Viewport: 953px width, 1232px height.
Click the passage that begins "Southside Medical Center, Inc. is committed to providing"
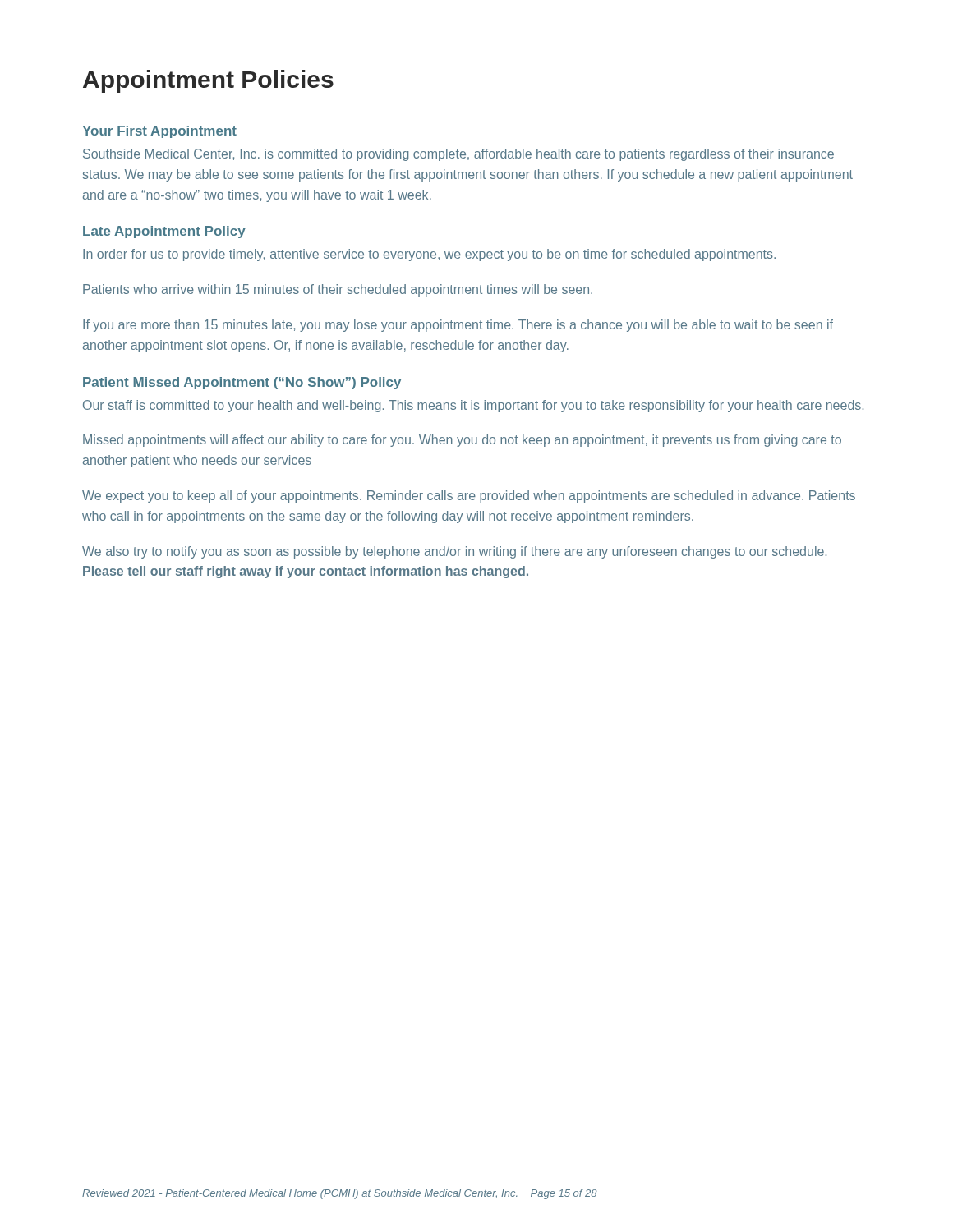[467, 174]
